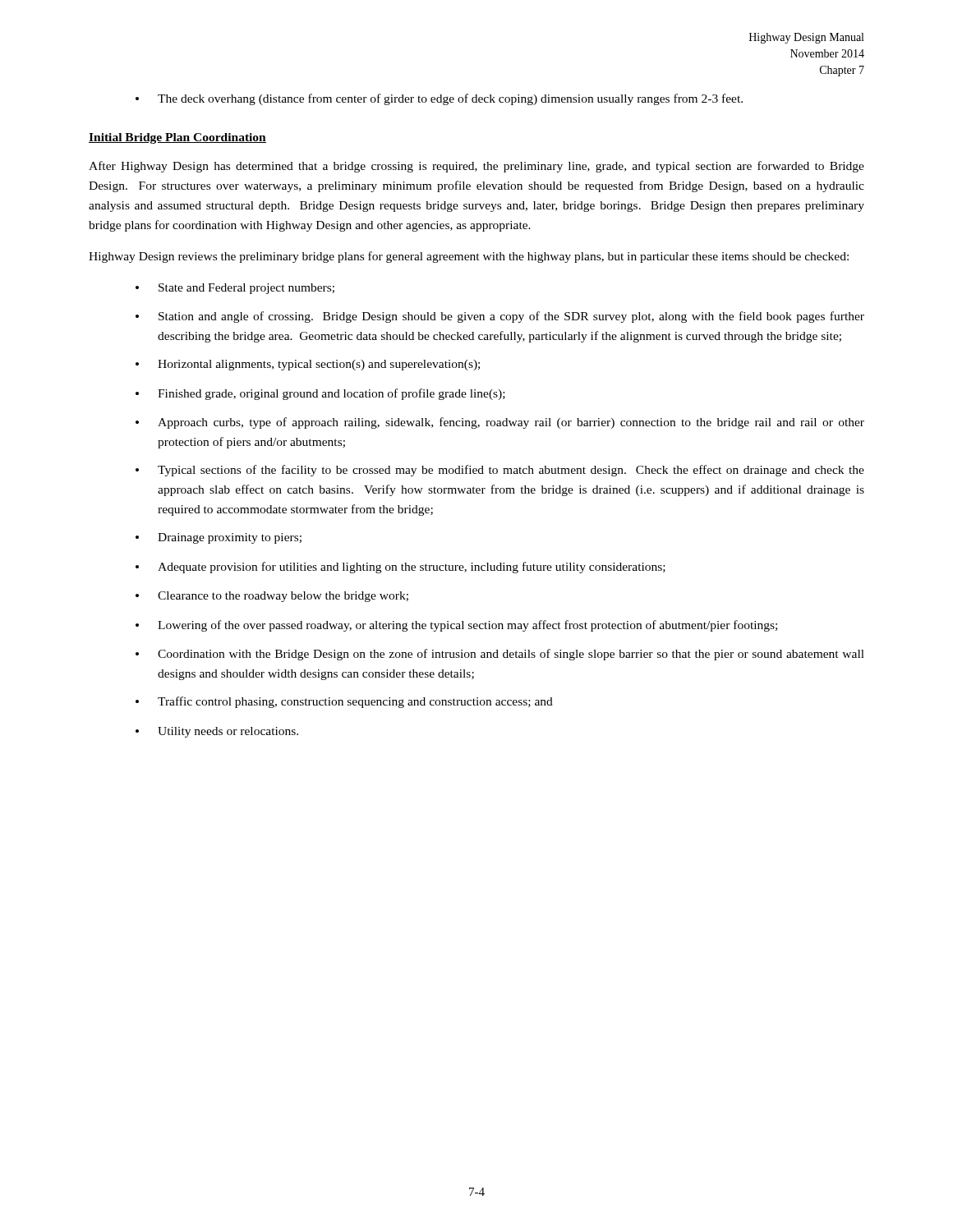Viewport: 953px width, 1232px height.
Task: Point to the block starting "• Finished grade,"
Action: (x=497, y=394)
